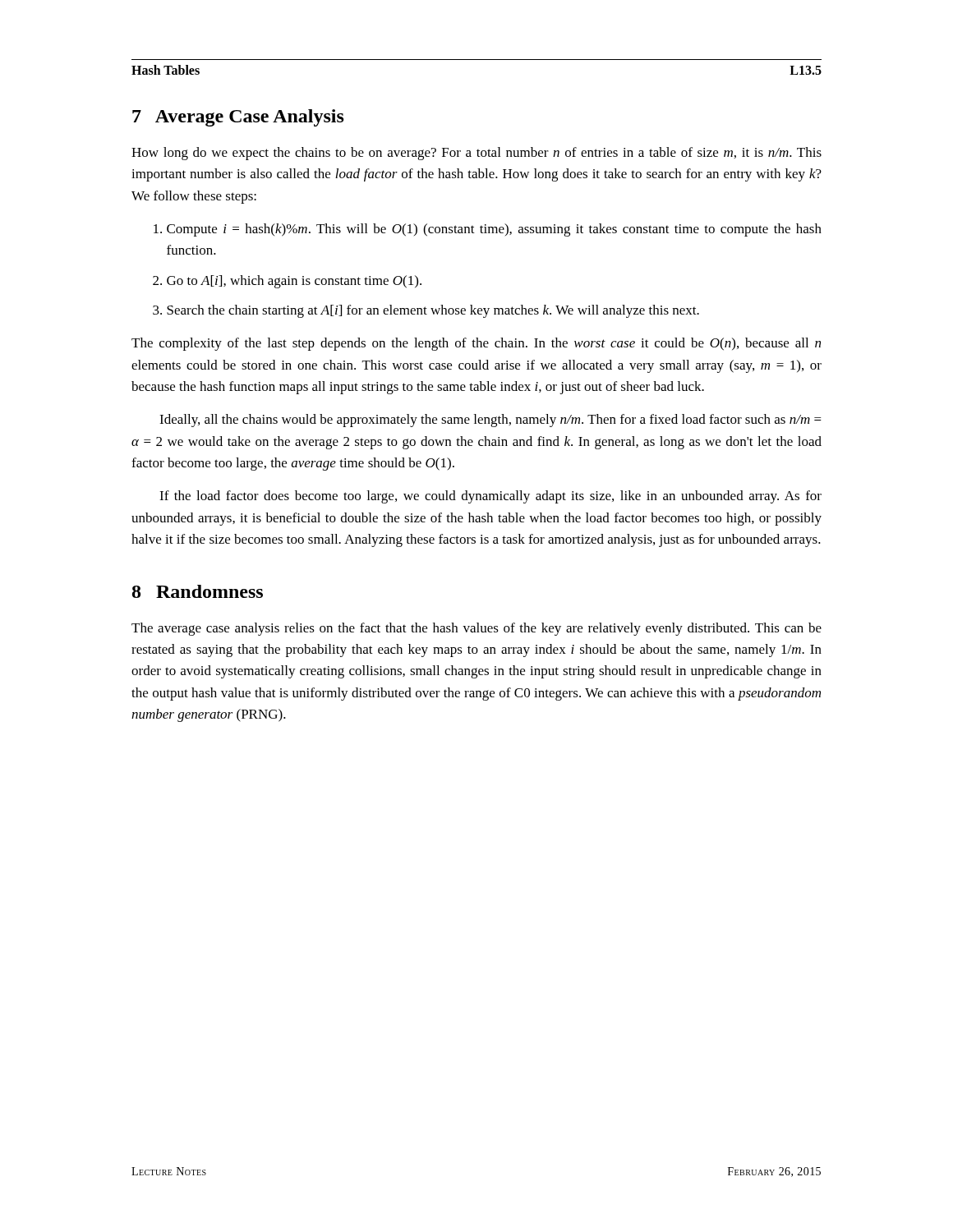953x1232 pixels.
Task: Click on the passage starting "If the load"
Action: pyautogui.click(x=476, y=518)
